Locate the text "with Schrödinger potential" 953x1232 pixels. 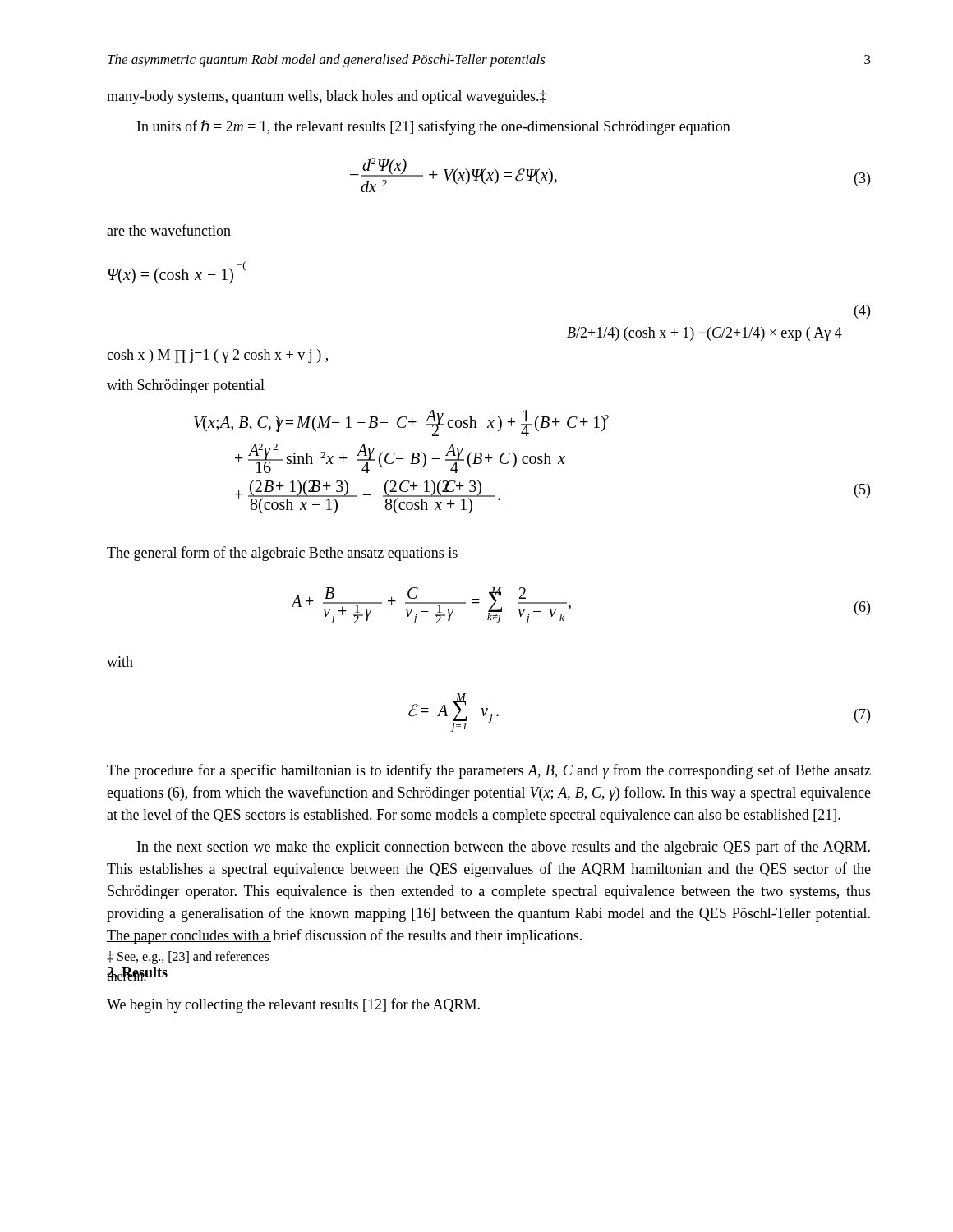click(x=186, y=385)
